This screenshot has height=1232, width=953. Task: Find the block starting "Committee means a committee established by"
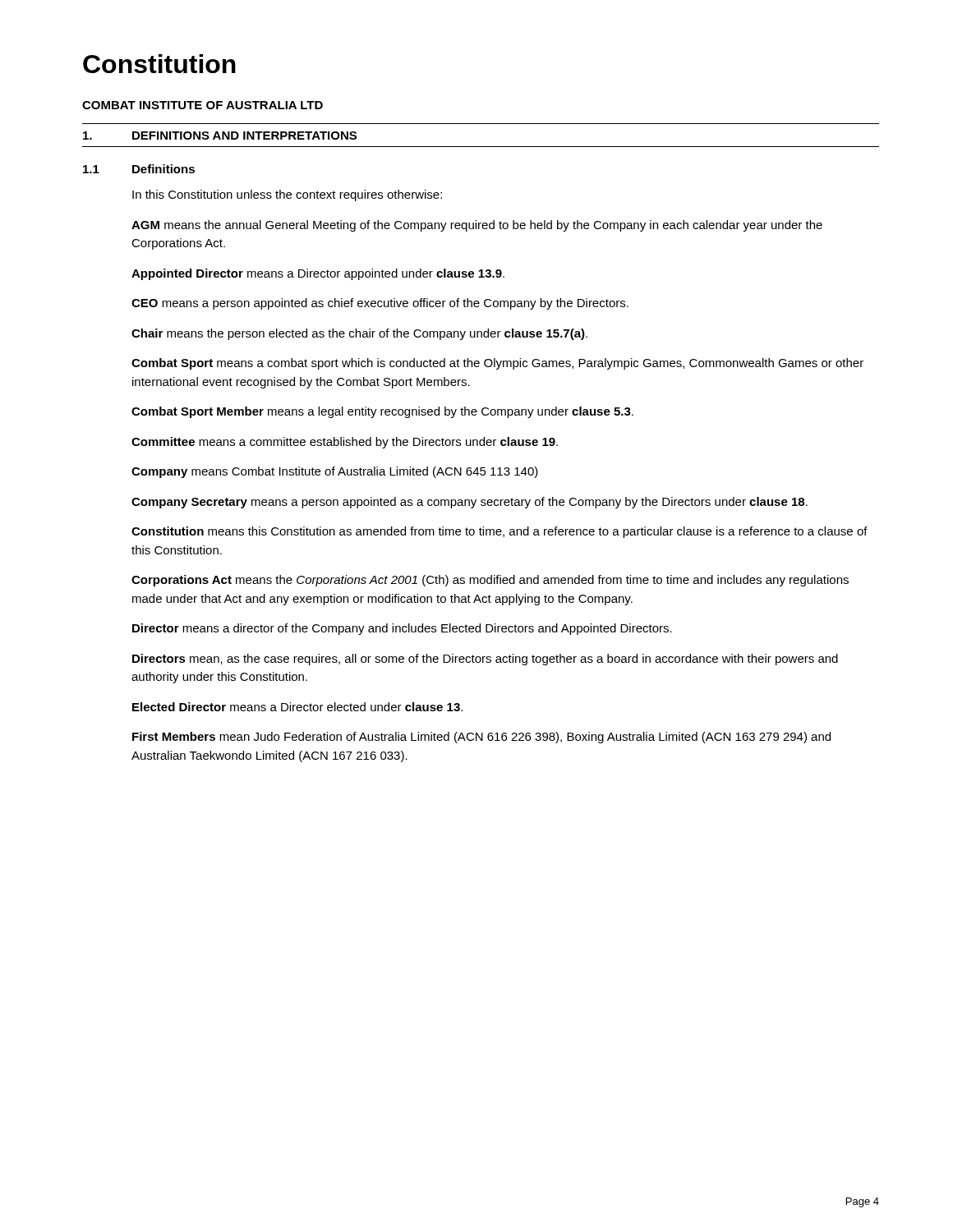345,441
